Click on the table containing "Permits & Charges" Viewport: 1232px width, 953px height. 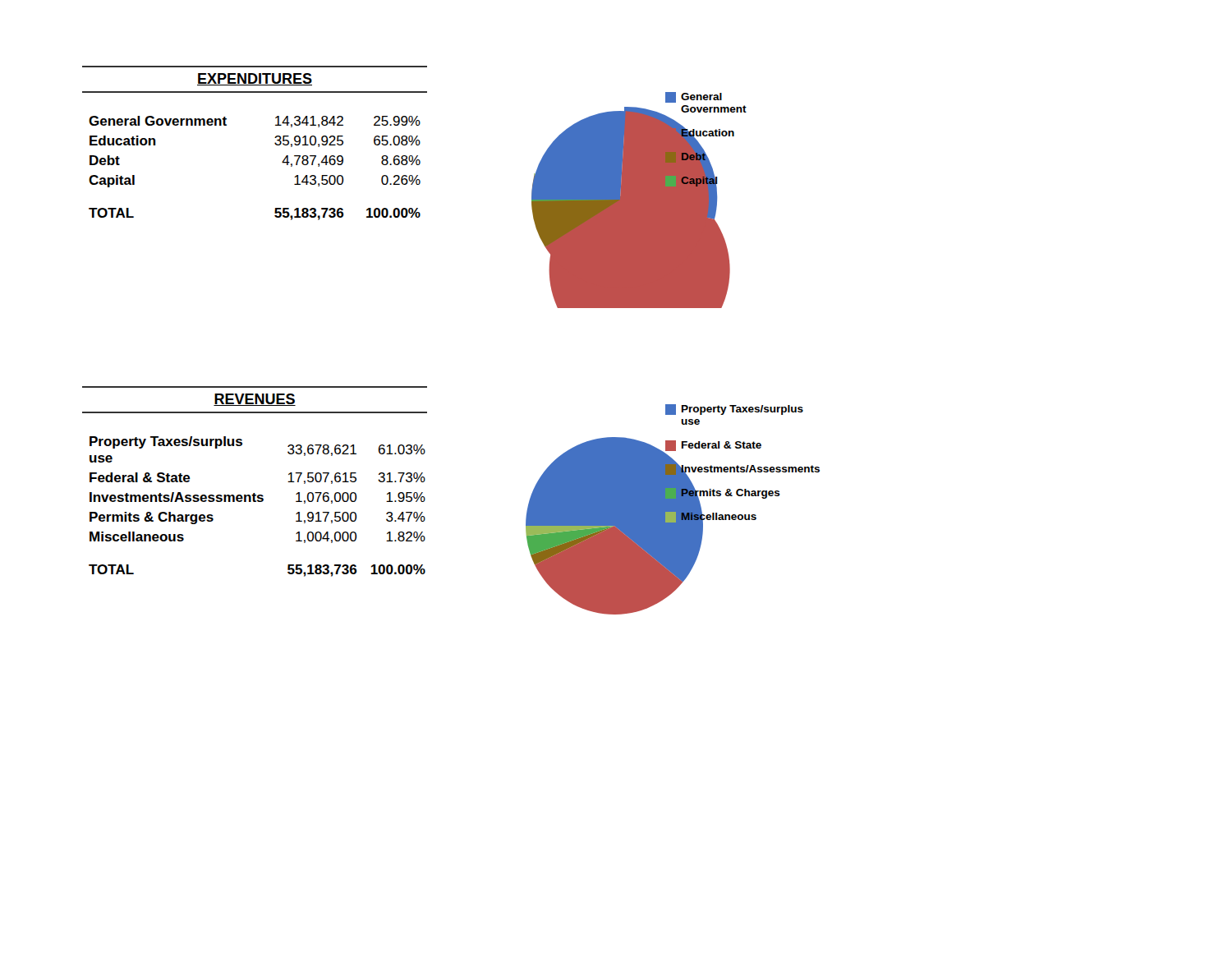pos(257,500)
